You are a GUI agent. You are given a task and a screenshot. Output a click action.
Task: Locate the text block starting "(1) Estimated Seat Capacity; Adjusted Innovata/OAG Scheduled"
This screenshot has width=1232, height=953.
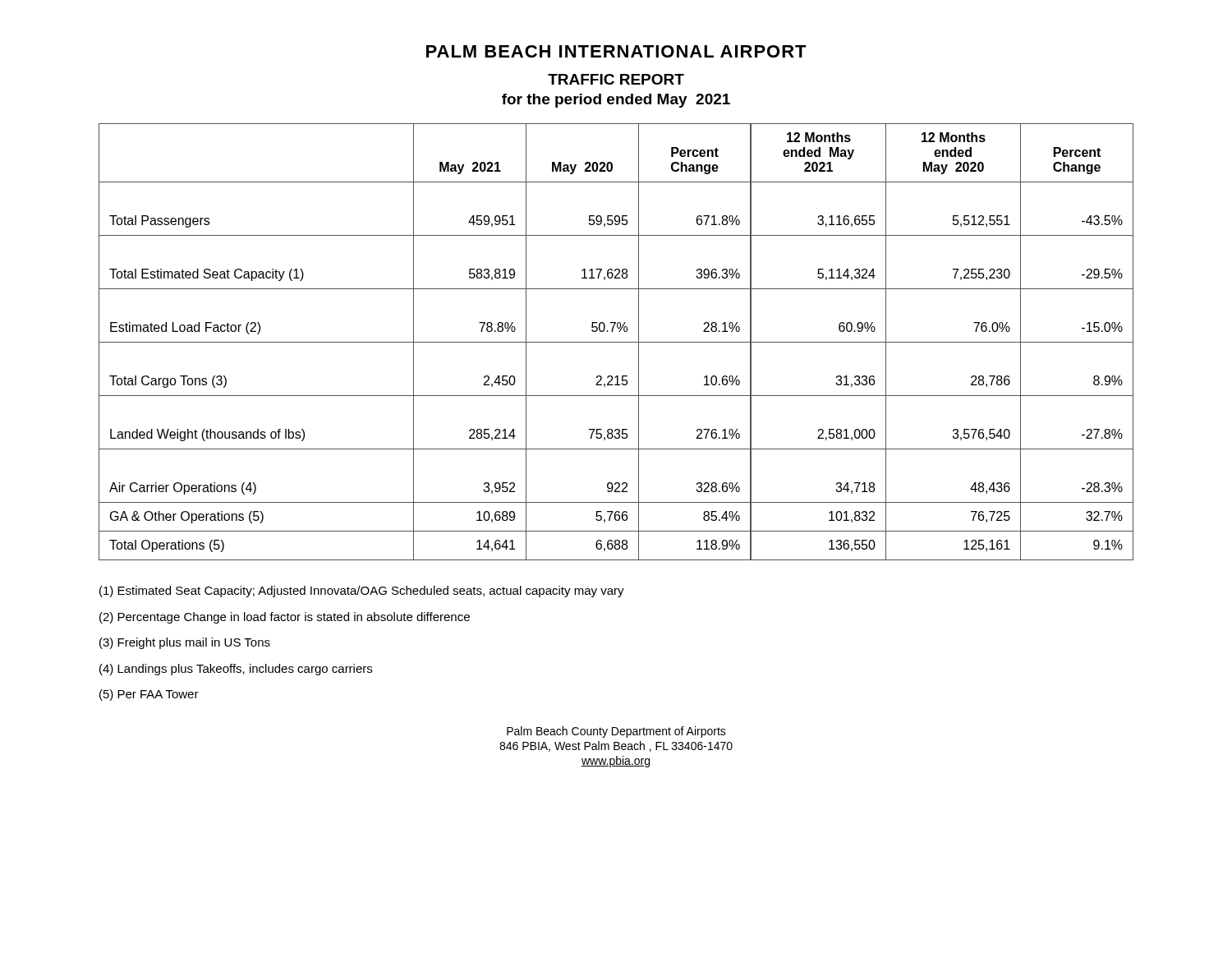616,590
